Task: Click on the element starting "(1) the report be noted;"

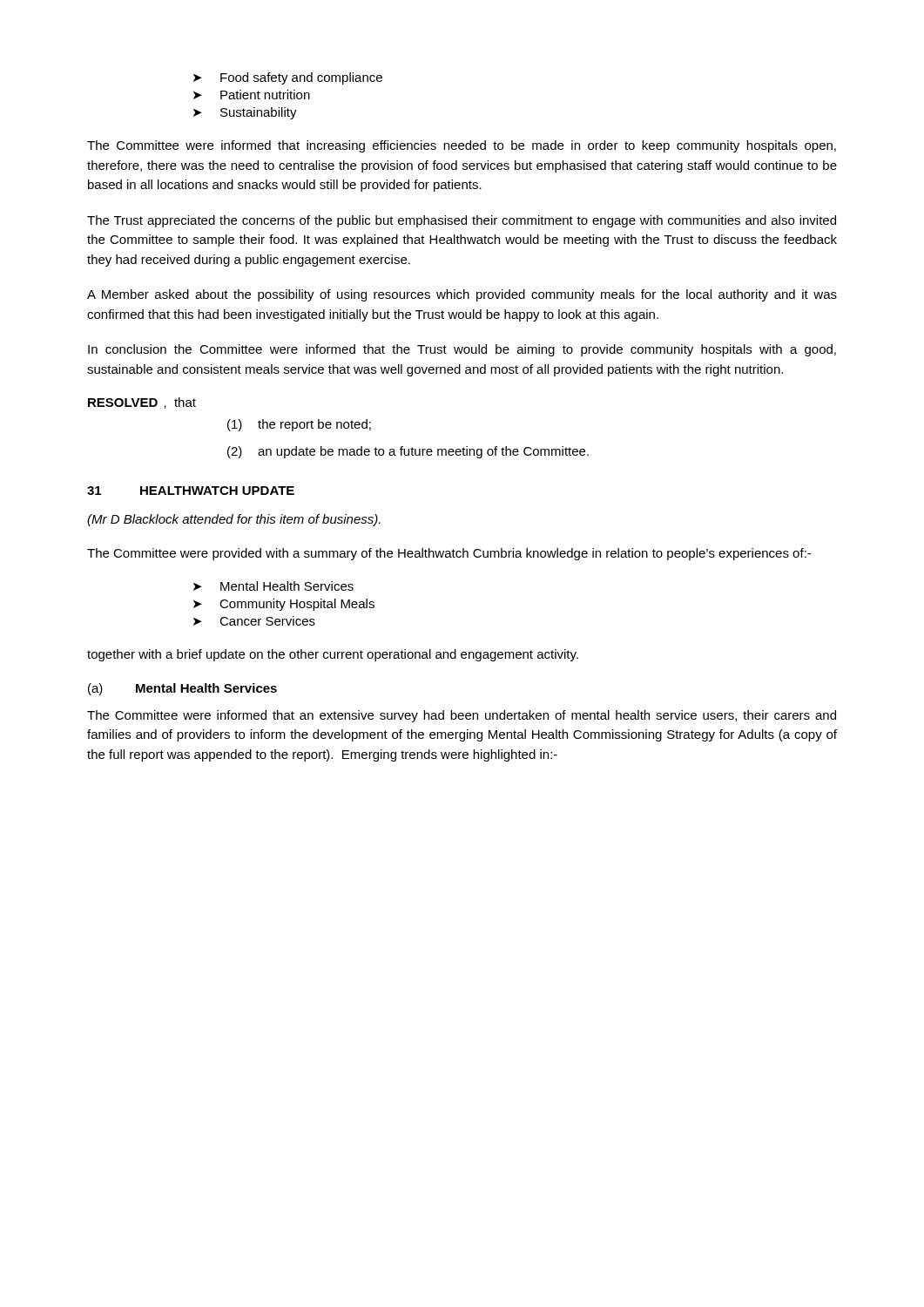Action: click(x=299, y=425)
